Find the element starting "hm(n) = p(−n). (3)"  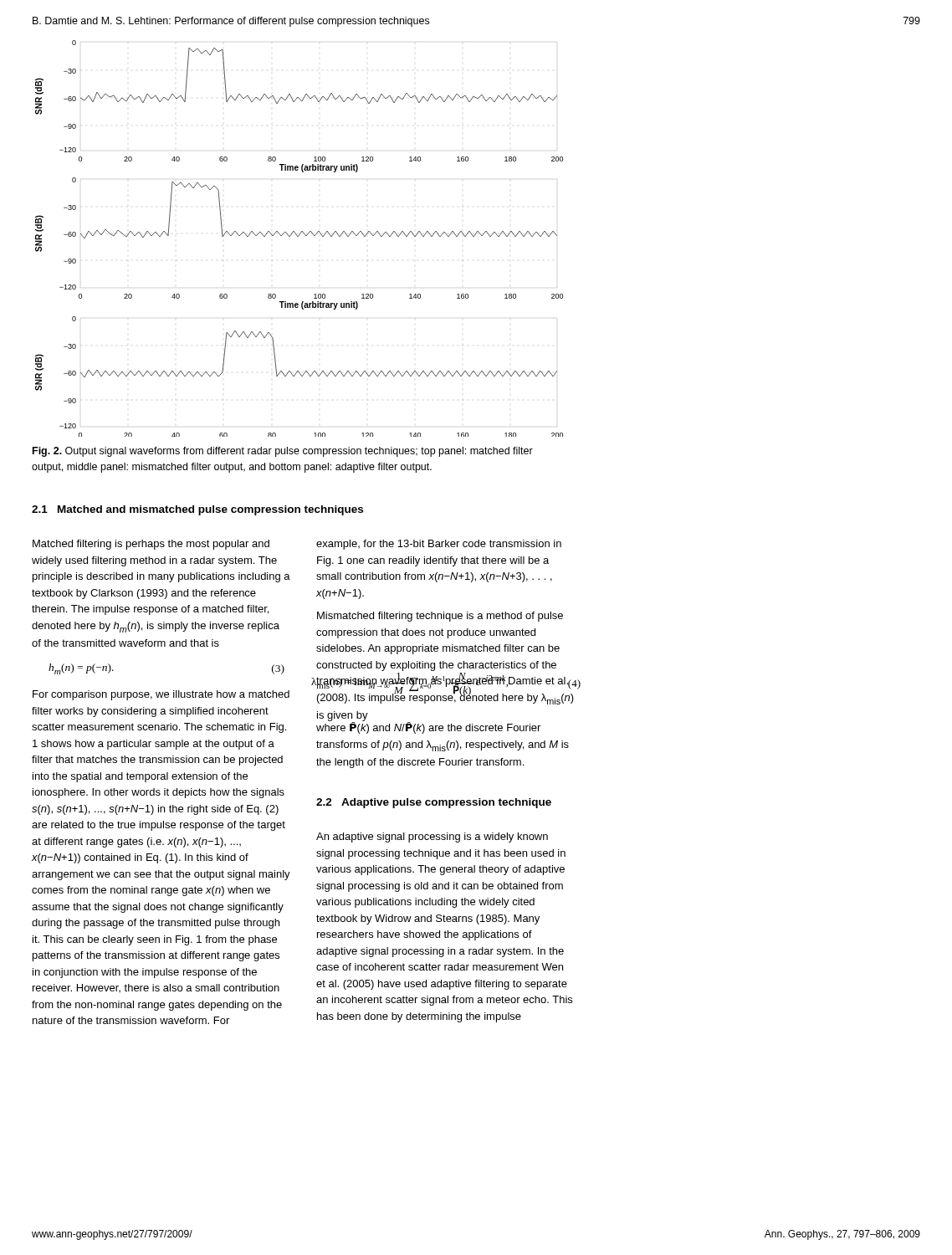(73, 669)
